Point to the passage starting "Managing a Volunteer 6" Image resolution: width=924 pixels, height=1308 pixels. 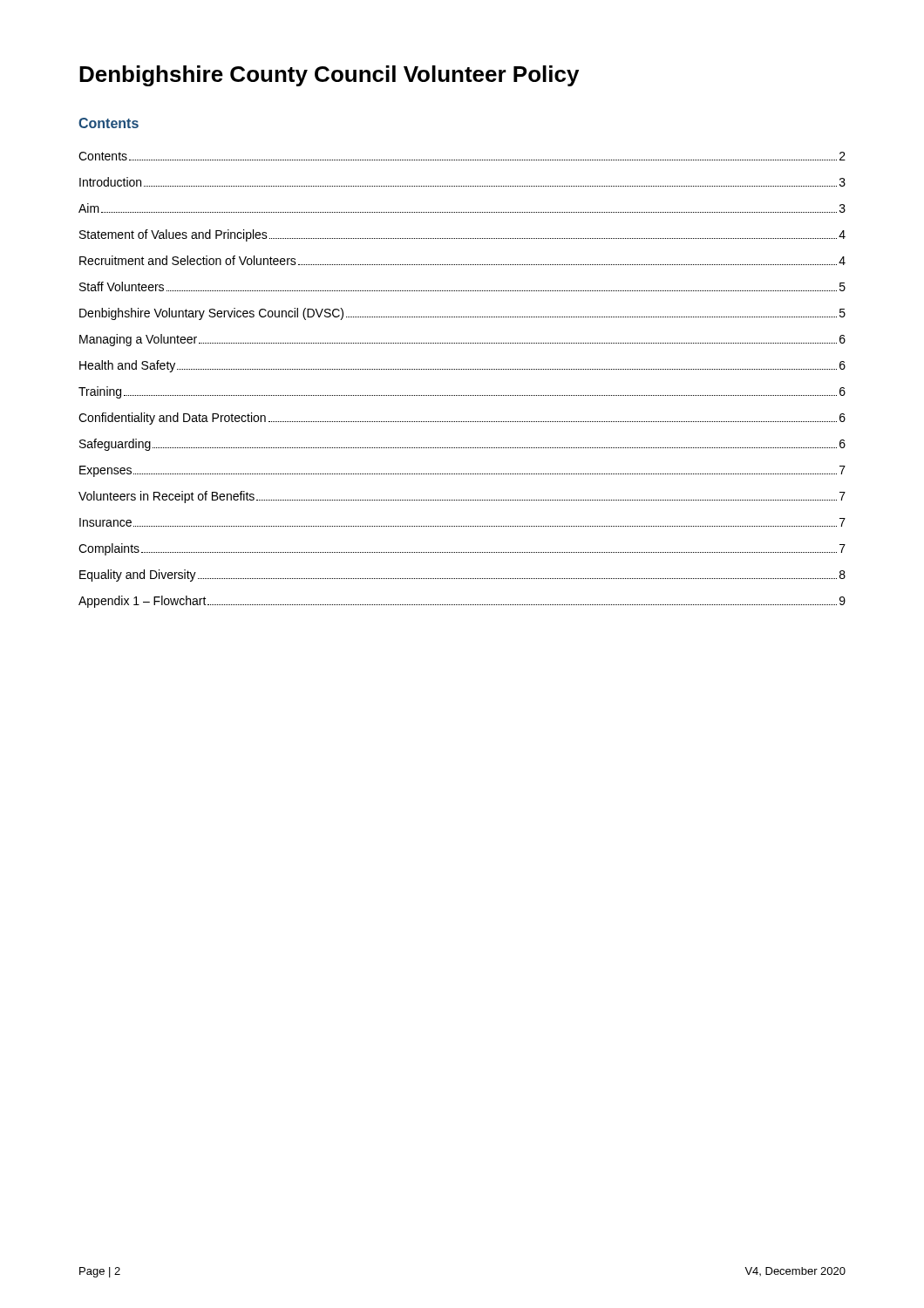click(462, 339)
